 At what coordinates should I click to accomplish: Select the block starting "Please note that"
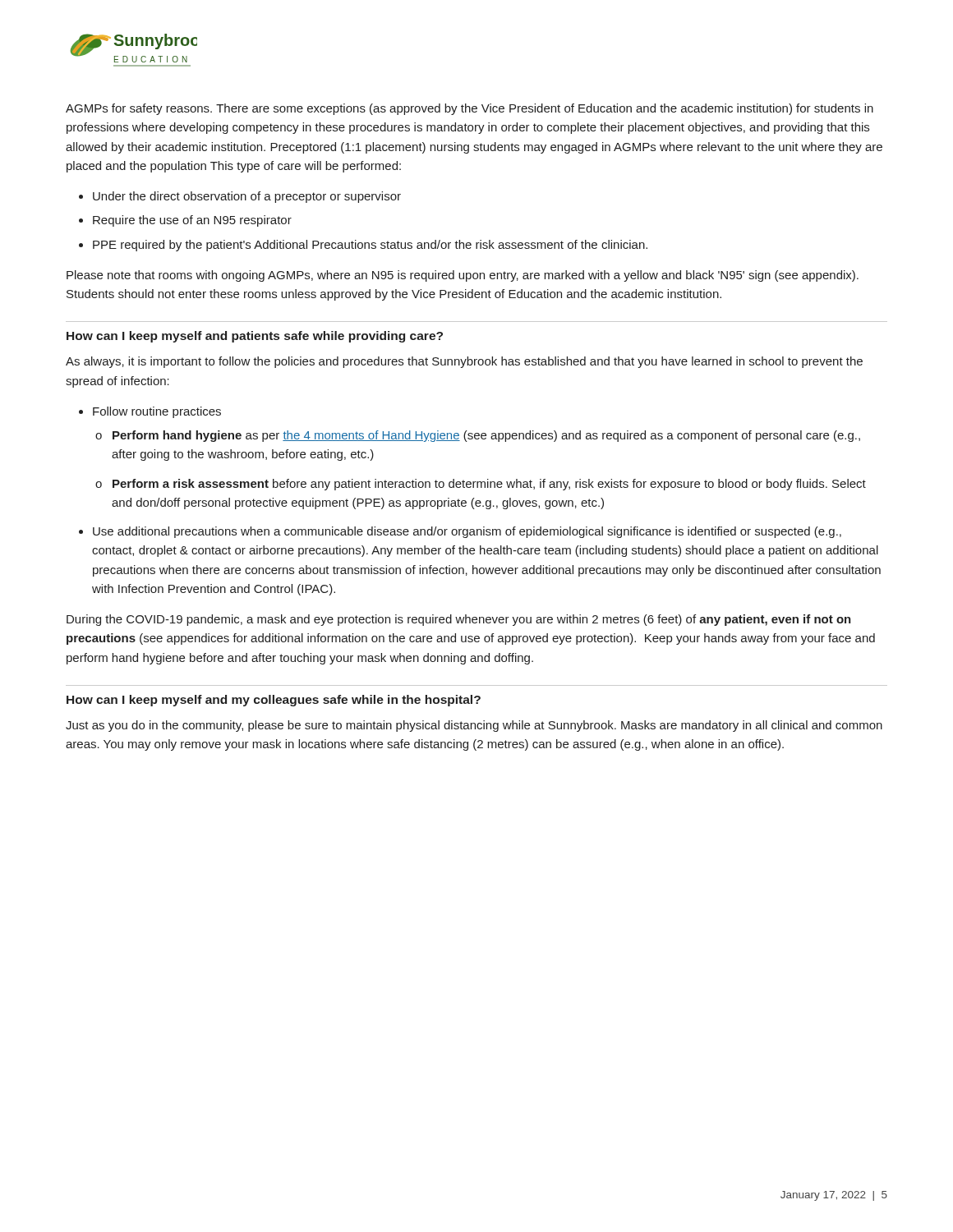pos(476,284)
